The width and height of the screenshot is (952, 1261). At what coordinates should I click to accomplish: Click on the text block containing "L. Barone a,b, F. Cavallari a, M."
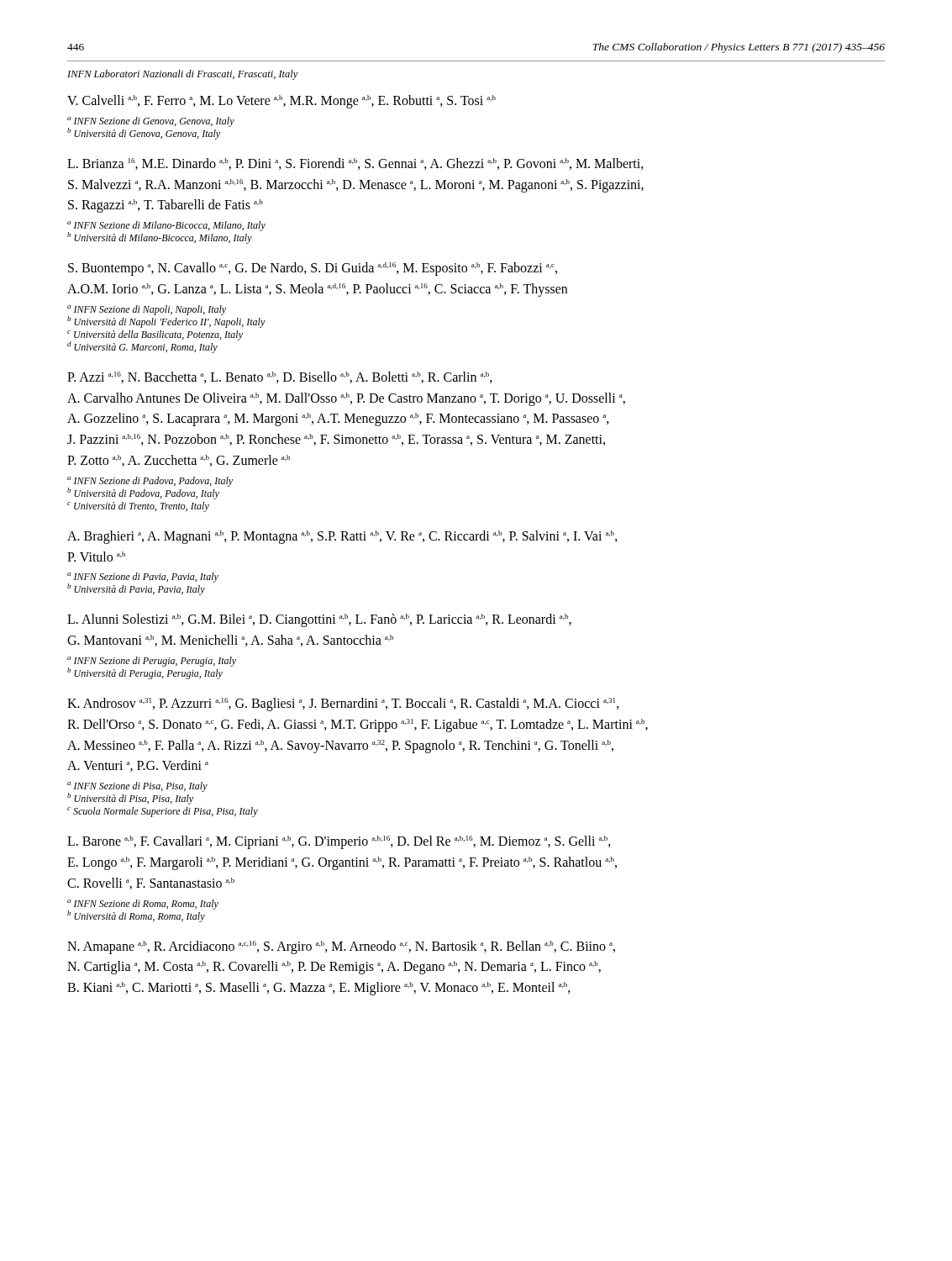[x=342, y=862]
